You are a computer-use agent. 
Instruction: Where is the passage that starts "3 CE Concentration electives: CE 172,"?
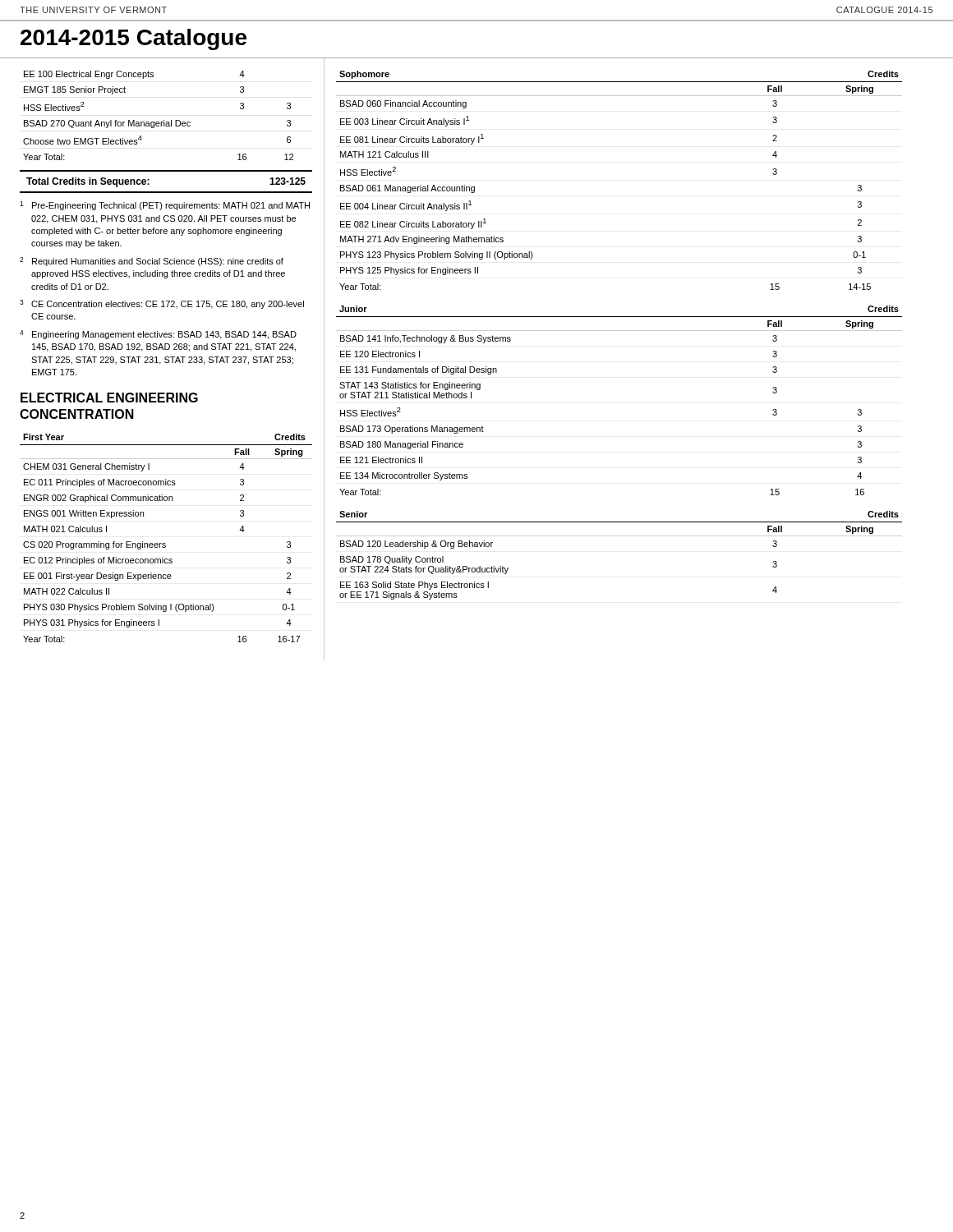[x=166, y=311]
